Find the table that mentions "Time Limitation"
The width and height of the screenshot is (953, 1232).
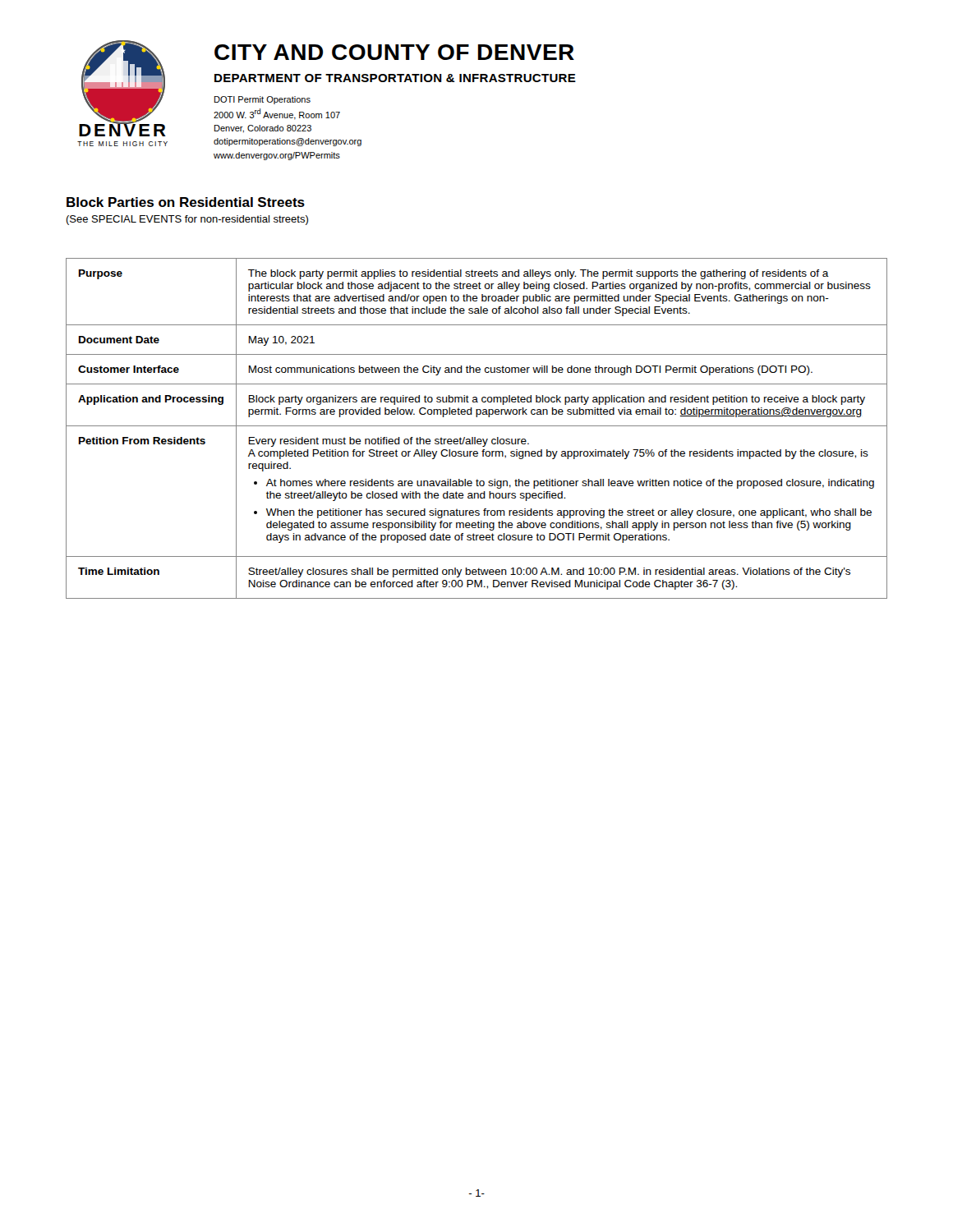tap(476, 428)
